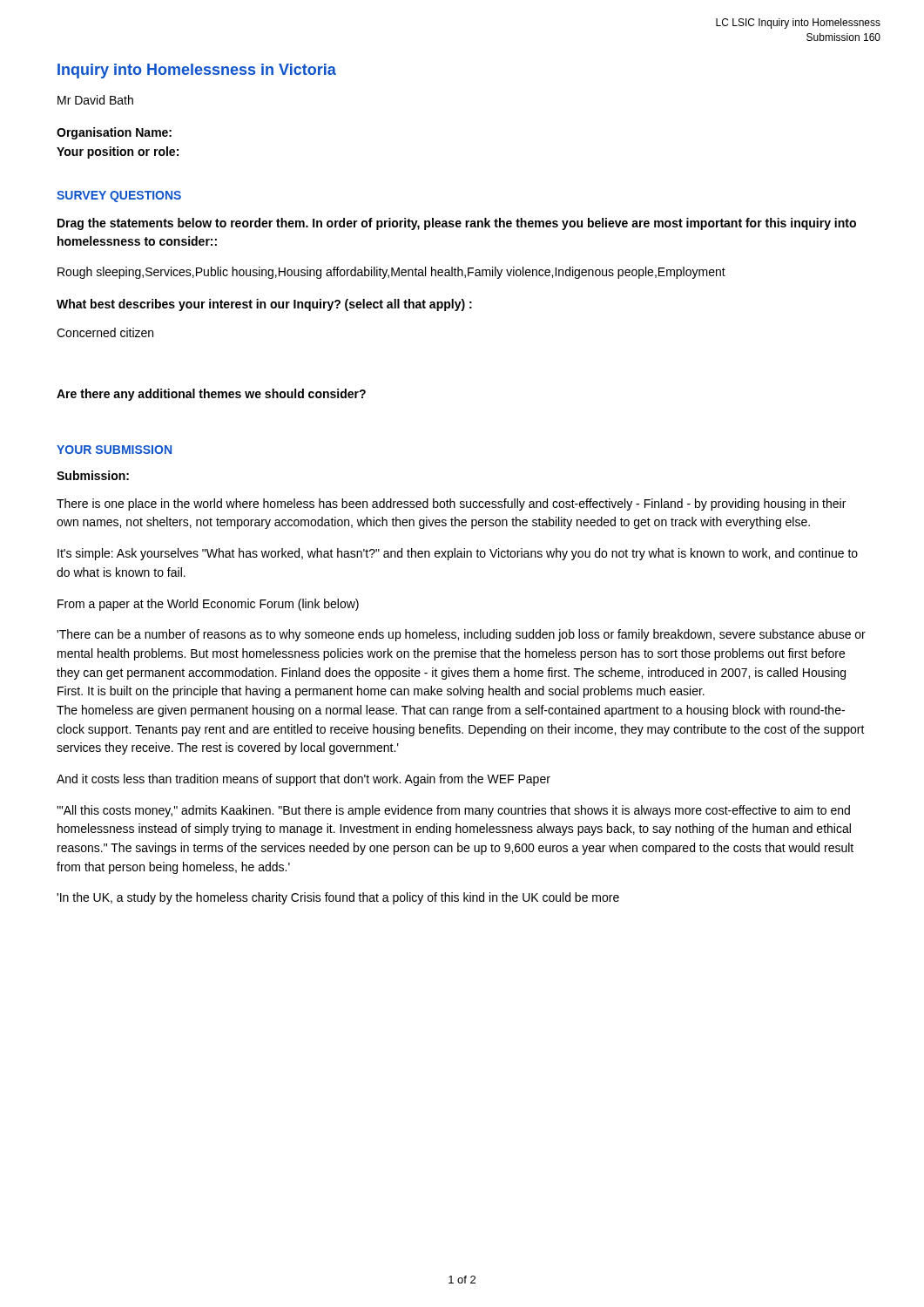Select the region starting "Organisation Name: Your"
The height and width of the screenshot is (1307, 924).
pos(118,142)
